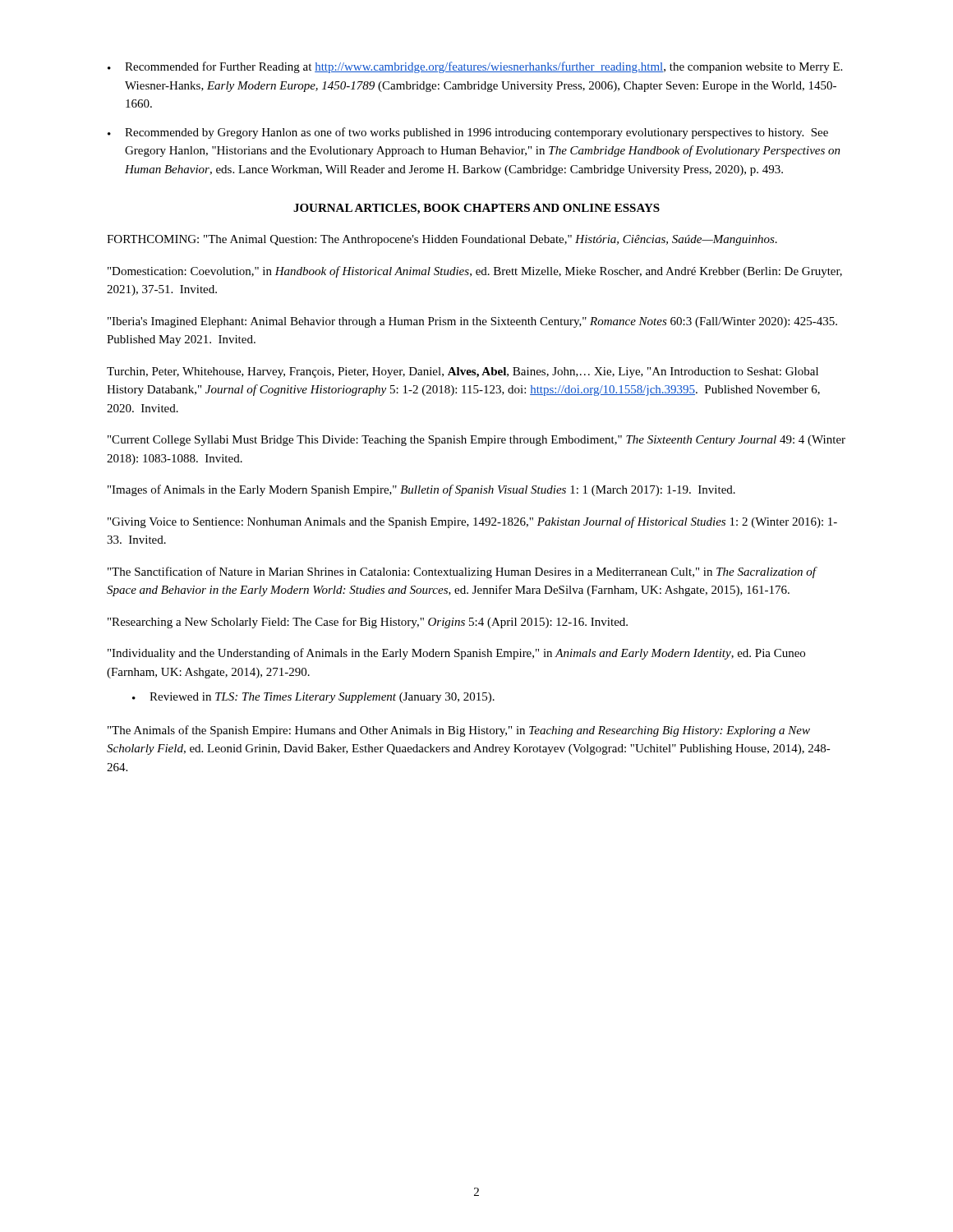Select the section header with the text "JOURNAL ARTICLES, BOOK CHAPTERS AND ONLINE"
Image resolution: width=953 pixels, height=1232 pixels.
[x=476, y=208]
